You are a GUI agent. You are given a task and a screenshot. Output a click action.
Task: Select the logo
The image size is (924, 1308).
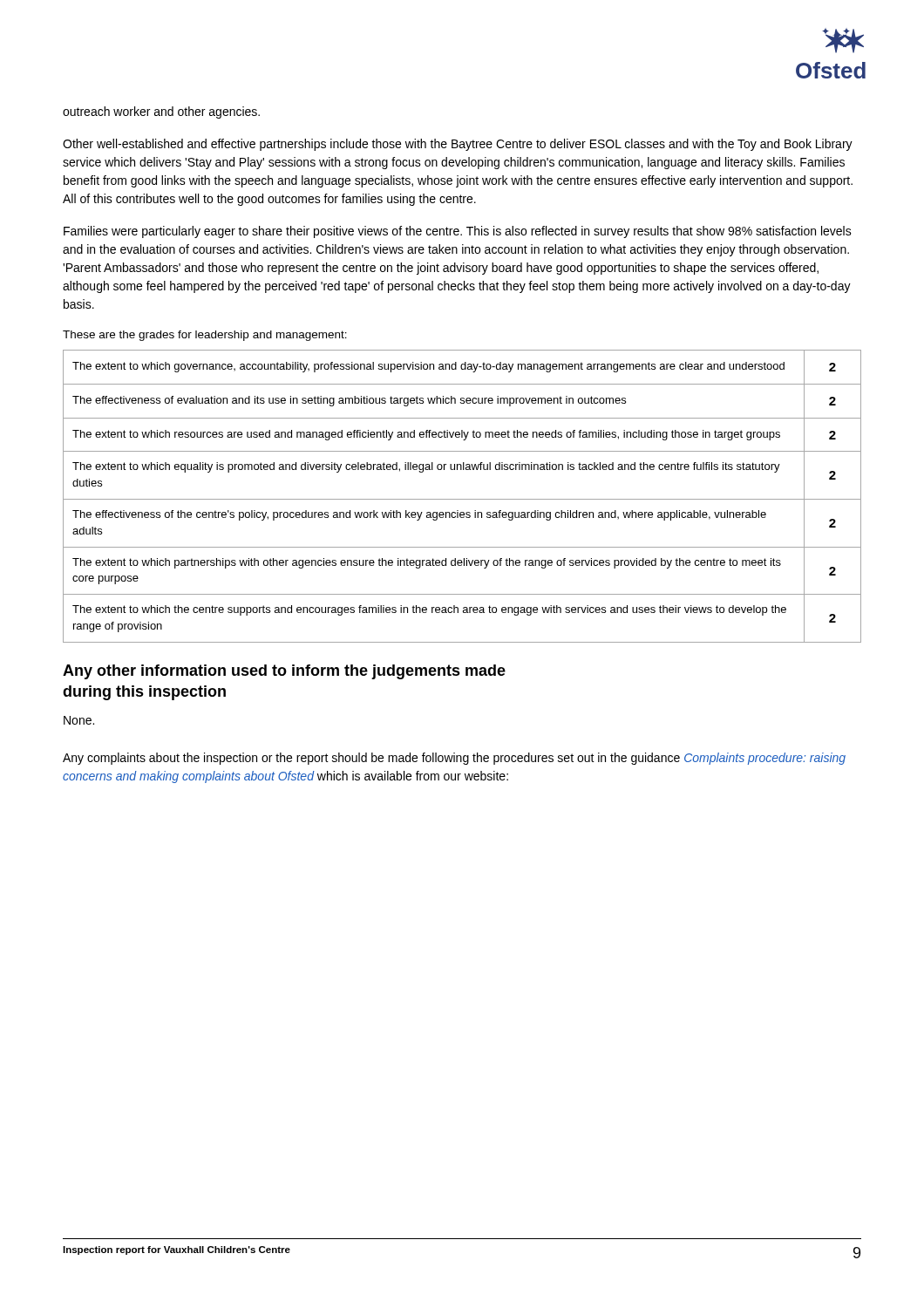click(x=839, y=56)
